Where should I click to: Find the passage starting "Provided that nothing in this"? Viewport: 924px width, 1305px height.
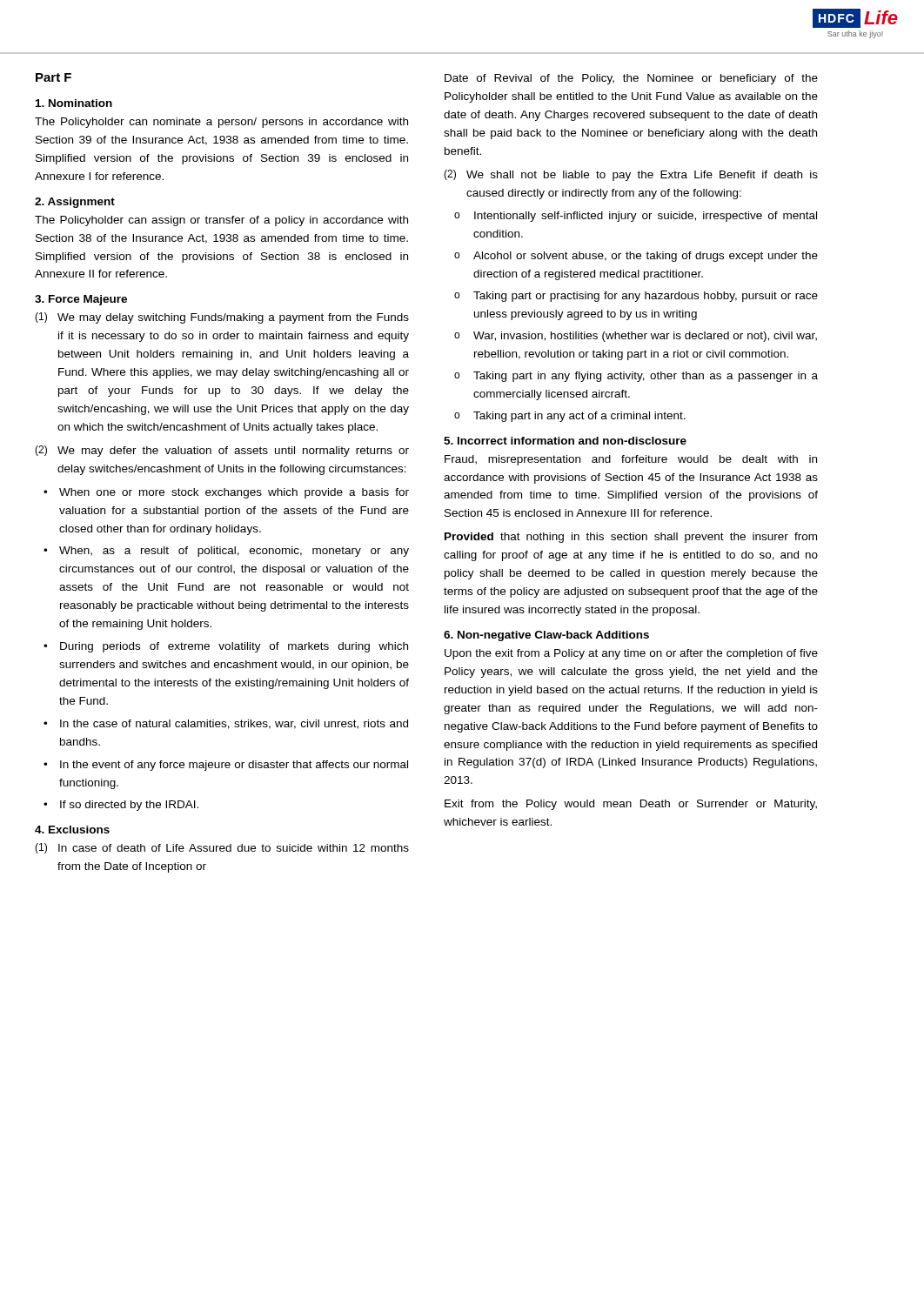[x=631, y=573]
